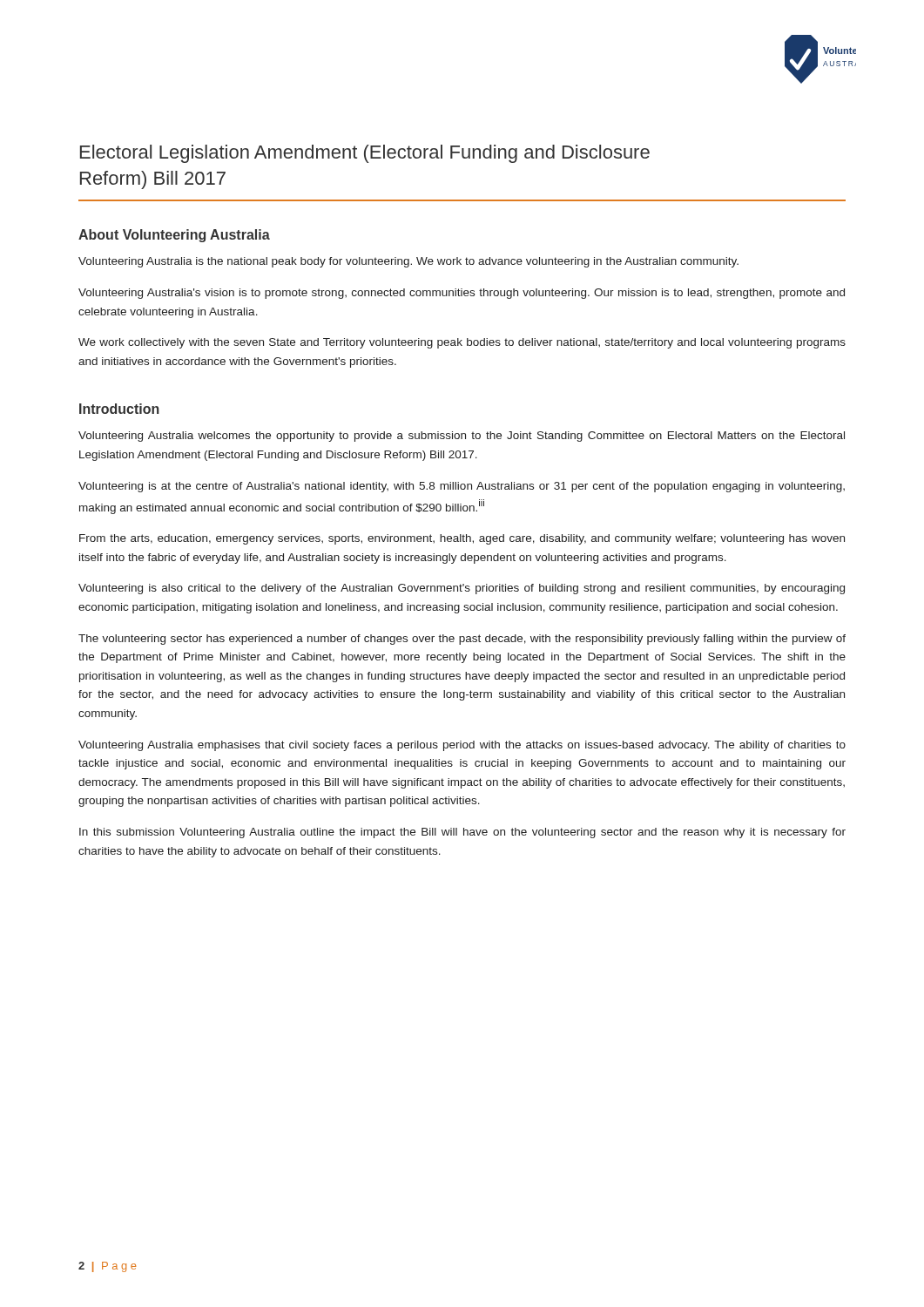The image size is (924, 1307).
Task: Point to the text starting "Volunteering Australia welcomes the opportunity to provide"
Action: [462, 445]
